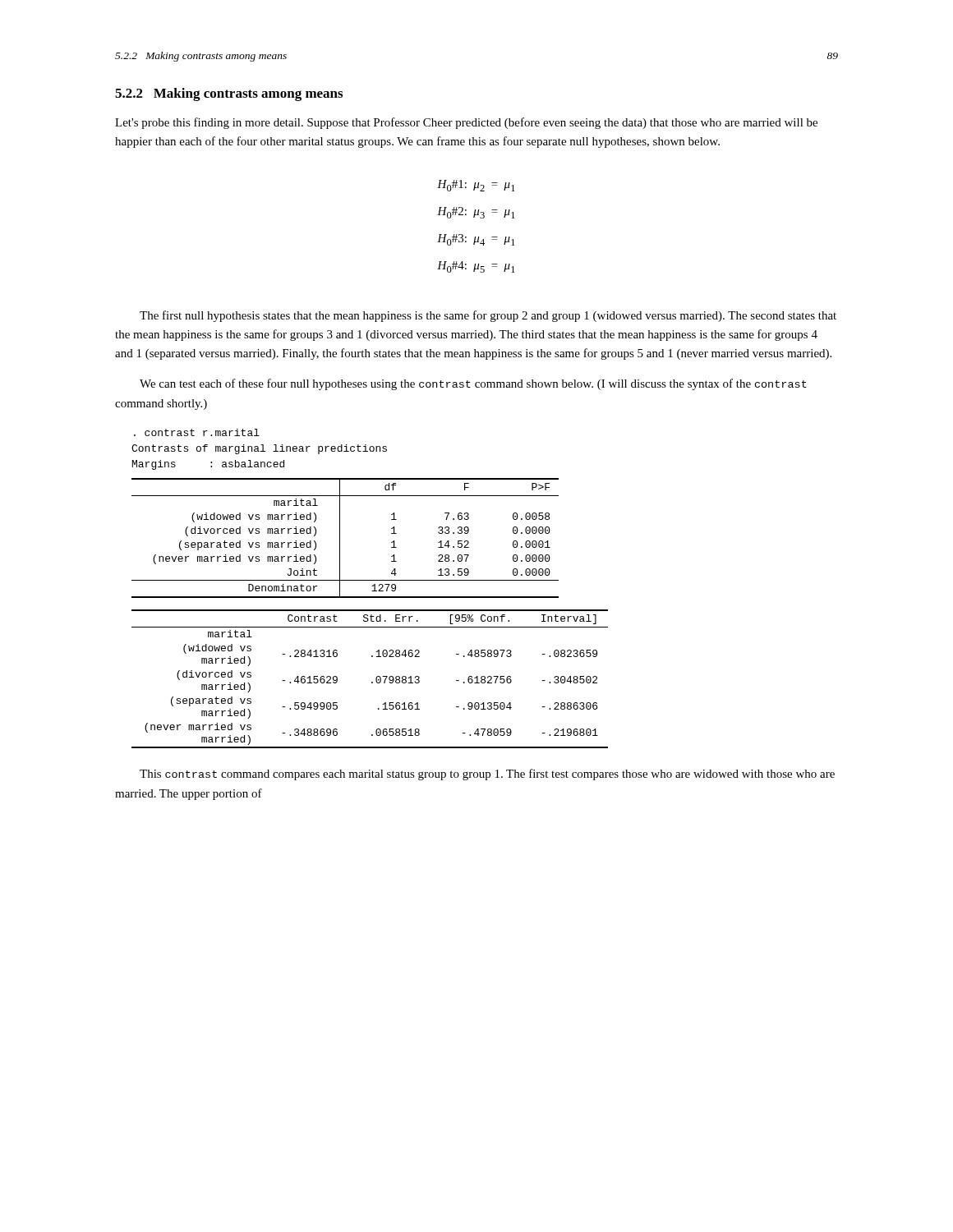This screenshot has height=1232, width=953.
Task: Click the formula
Action: pos(476,225)
